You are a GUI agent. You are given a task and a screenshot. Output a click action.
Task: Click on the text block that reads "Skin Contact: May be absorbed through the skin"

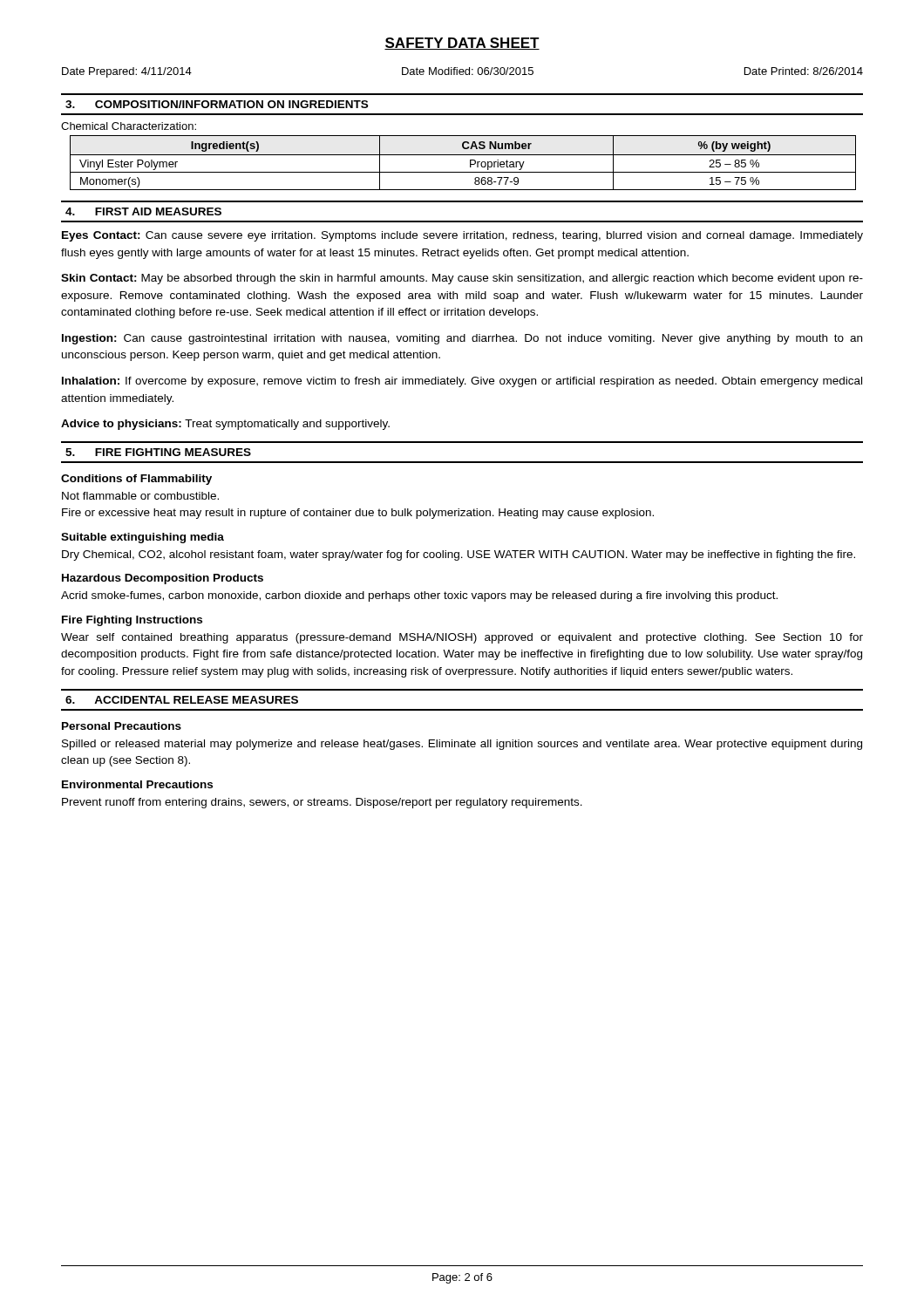[462, 295]
